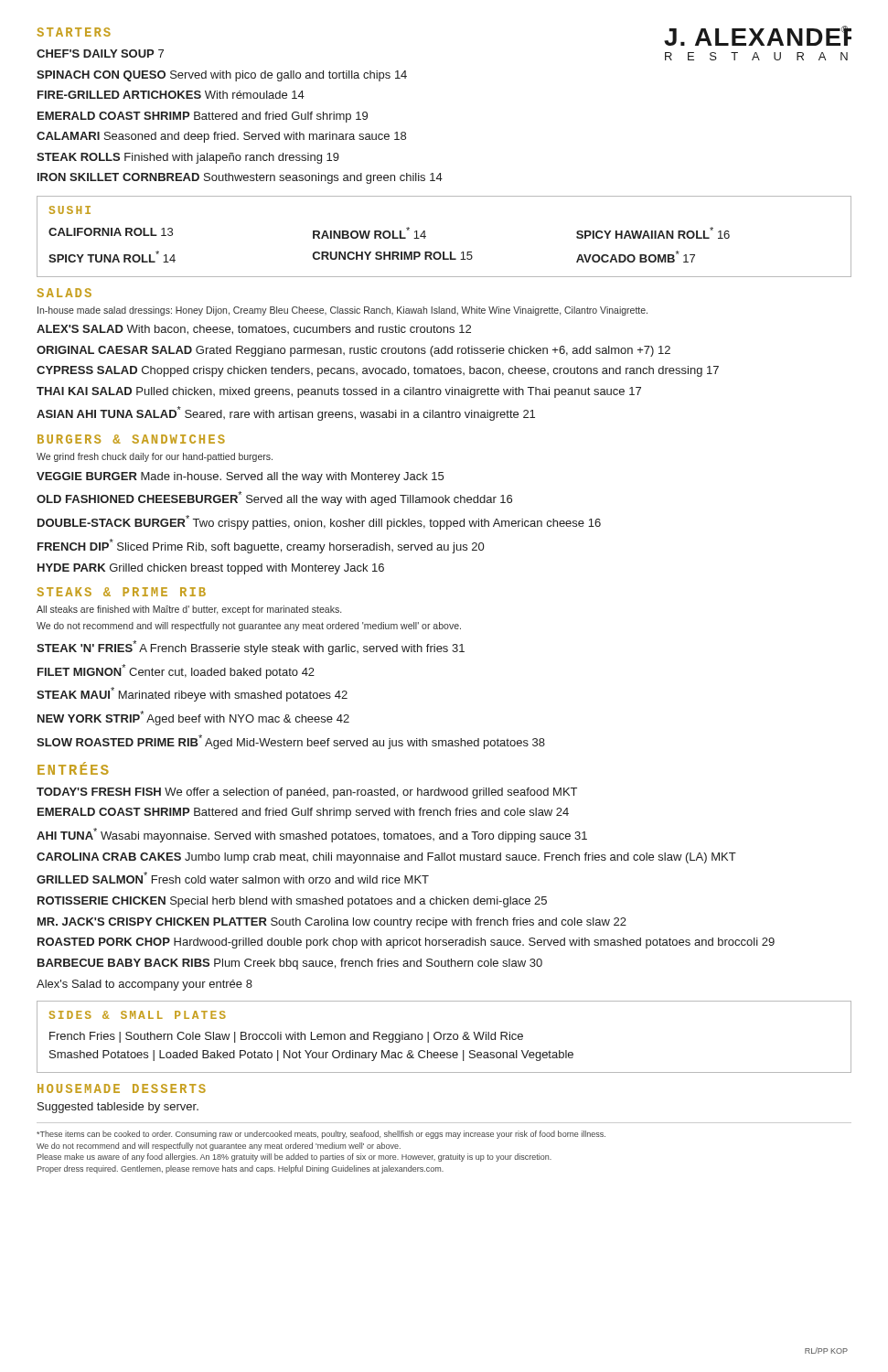Locate the block of text that opens with "French Fries | Southern Cole"
888x1372 pixels.
tap(286, 1035)
